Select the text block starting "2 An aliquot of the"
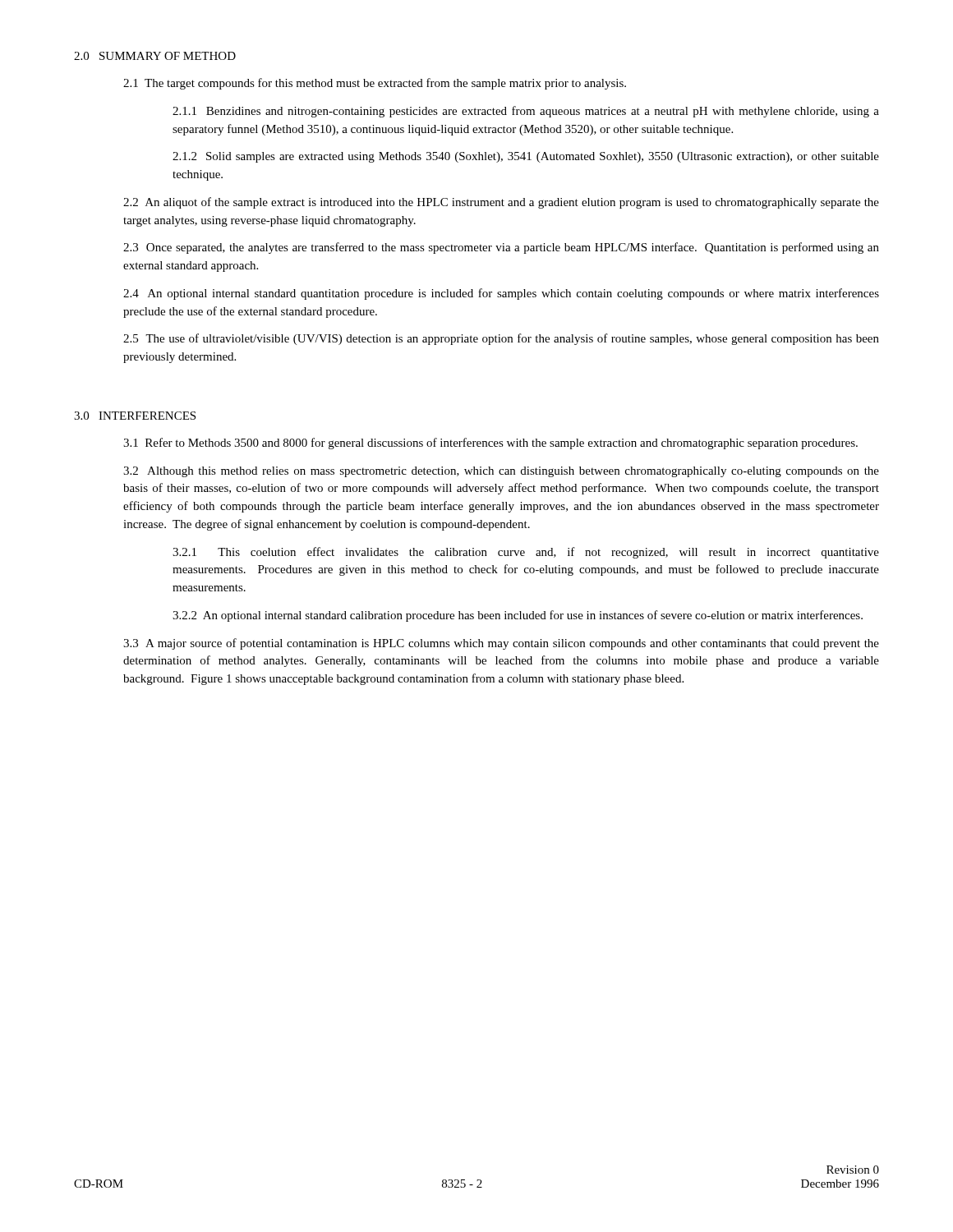Screen dimensions: 1232x953 click(x=501, y=211)
